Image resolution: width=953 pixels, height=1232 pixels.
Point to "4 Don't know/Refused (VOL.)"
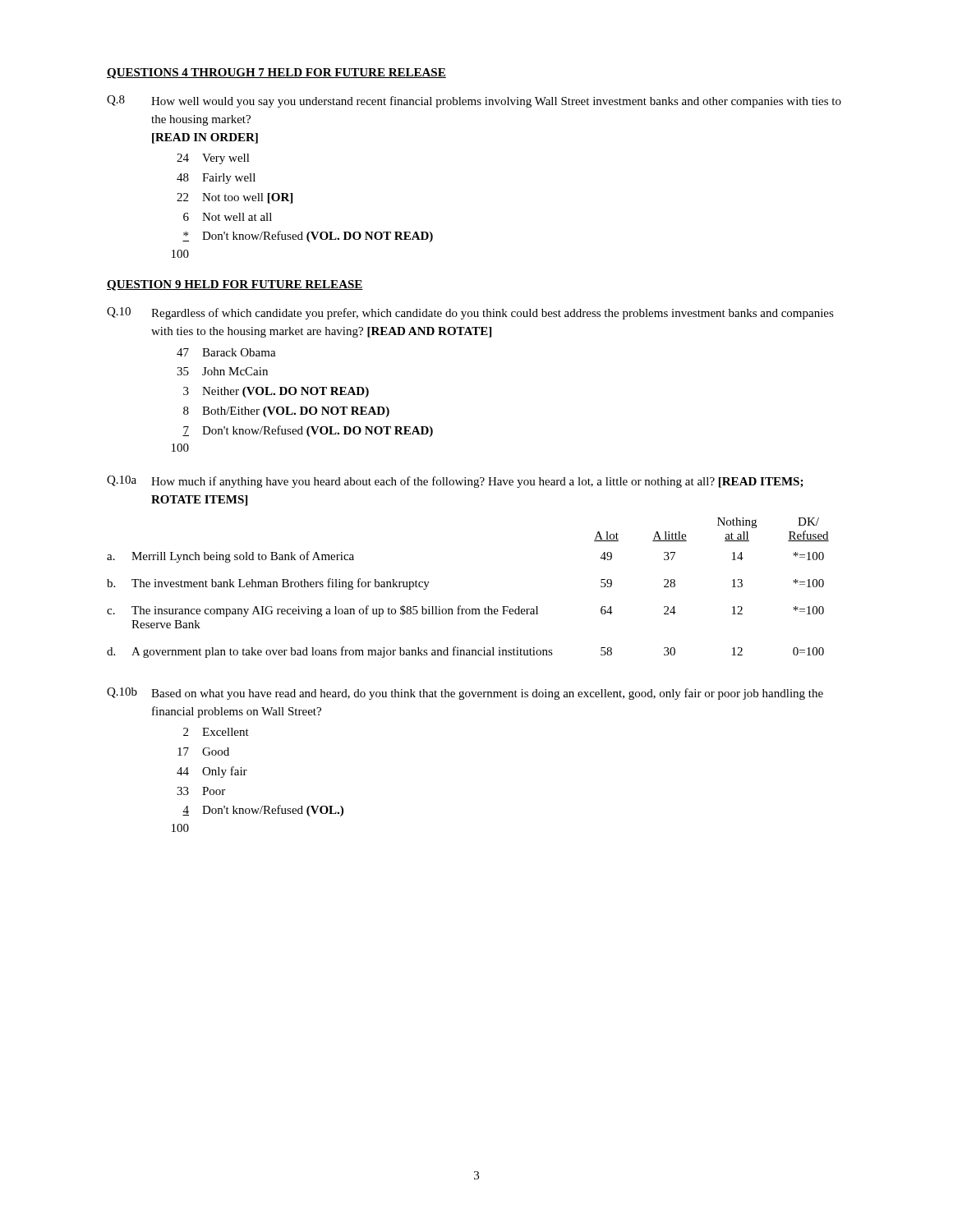263,811
